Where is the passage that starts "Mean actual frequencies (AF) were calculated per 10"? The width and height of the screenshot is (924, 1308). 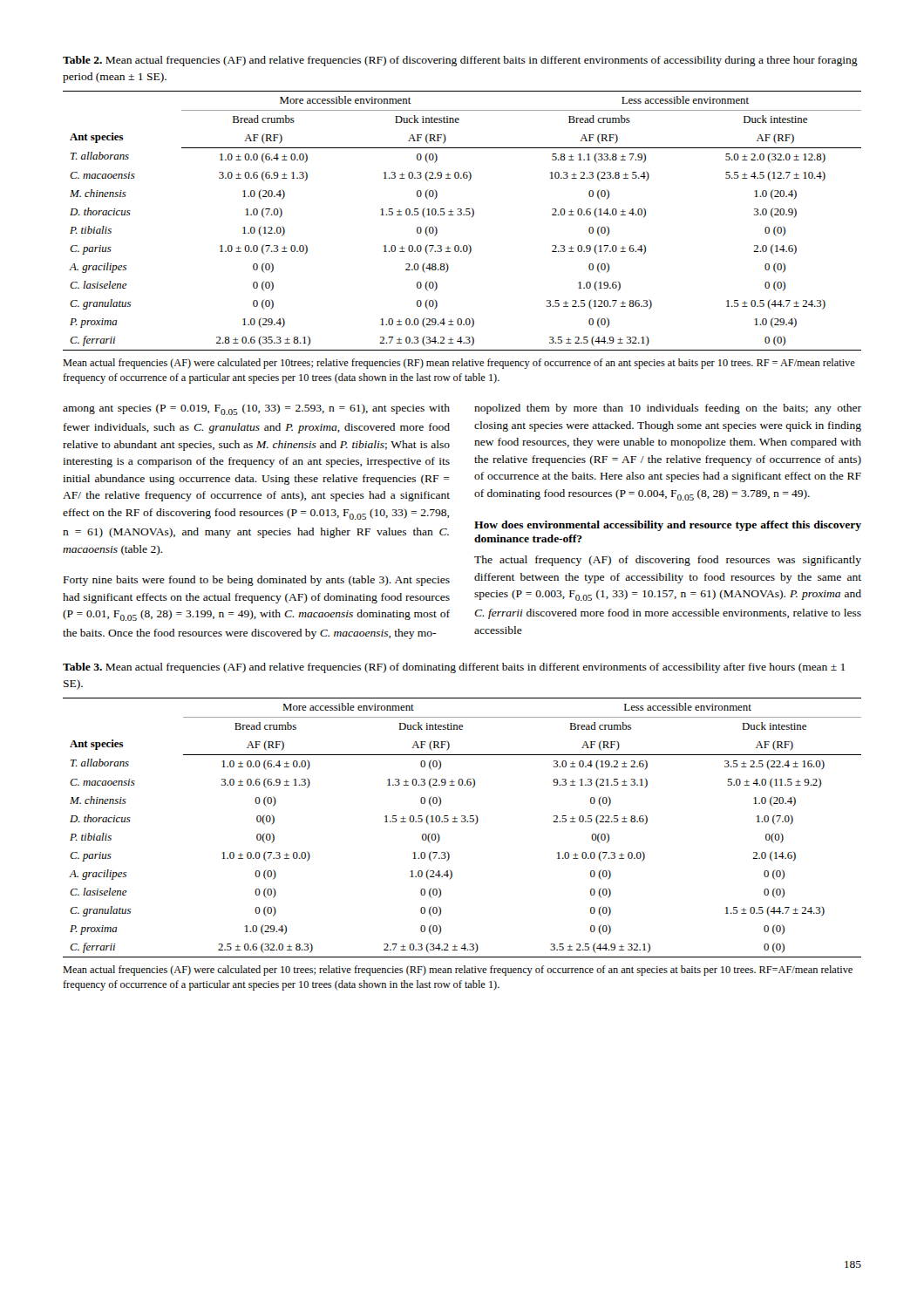(x=458, y=977)
